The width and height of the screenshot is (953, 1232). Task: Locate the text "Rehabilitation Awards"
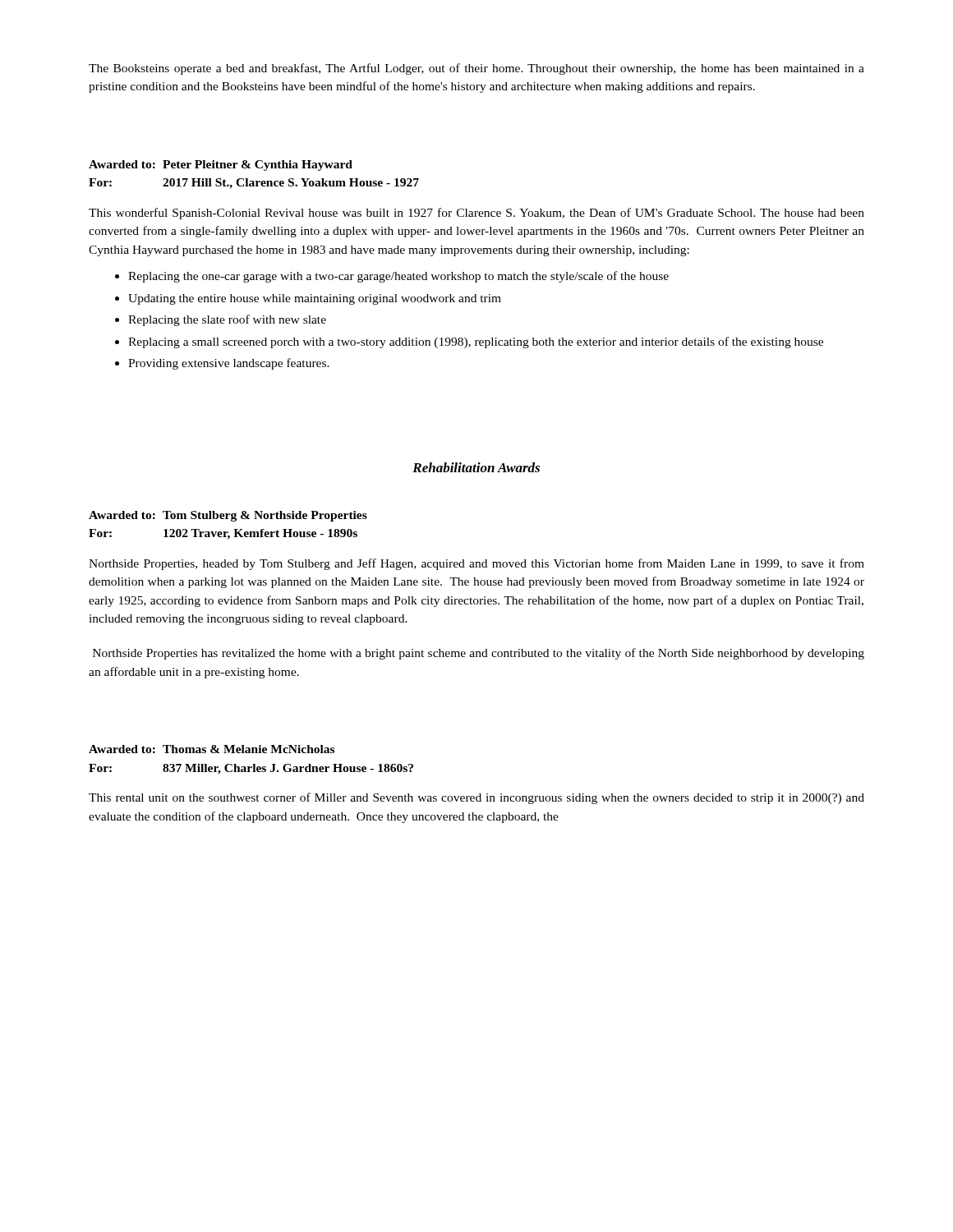tap(476, 467)
